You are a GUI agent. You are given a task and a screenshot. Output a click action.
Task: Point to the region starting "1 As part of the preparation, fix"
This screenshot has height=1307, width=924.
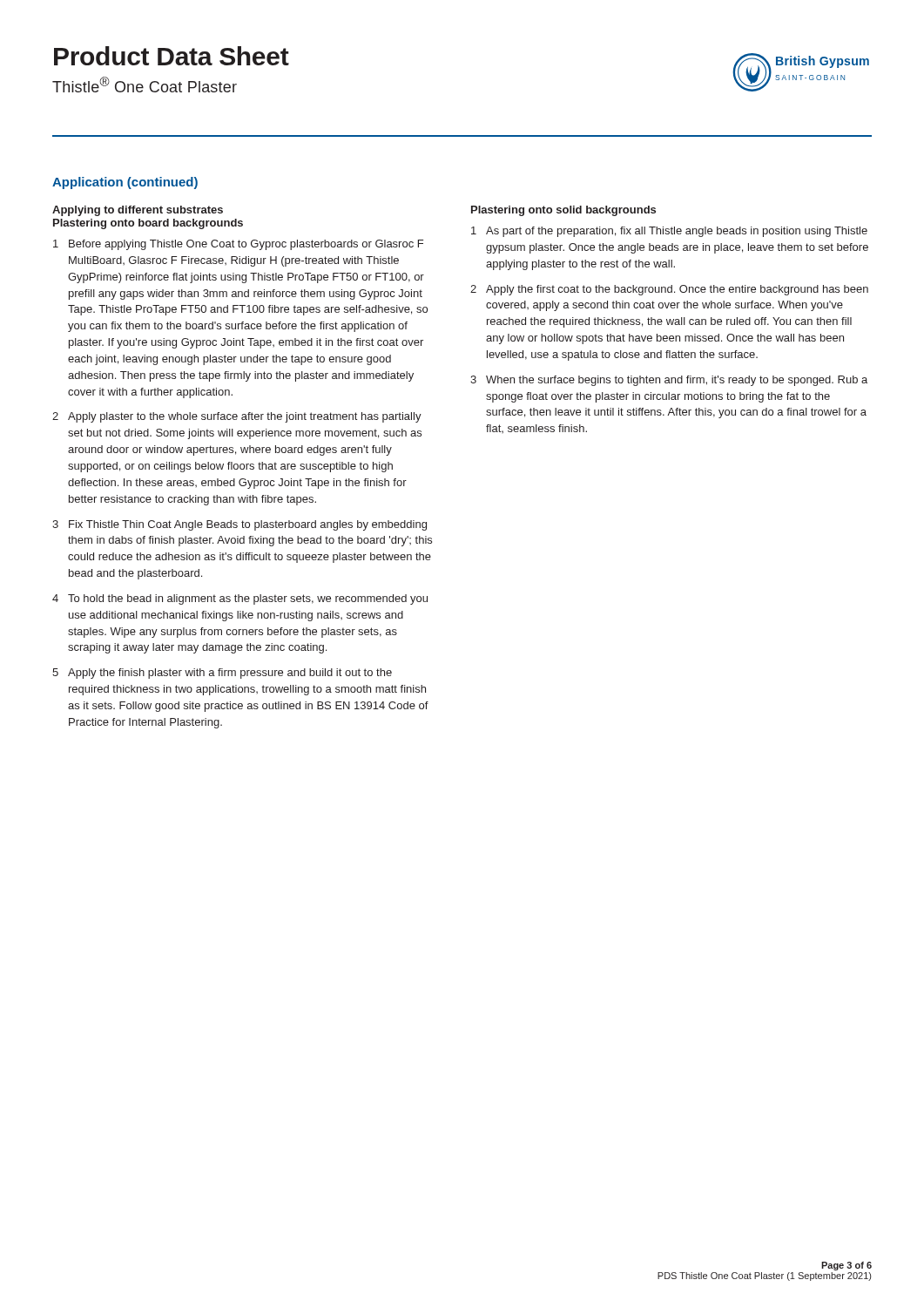click(x=671, y=248)
